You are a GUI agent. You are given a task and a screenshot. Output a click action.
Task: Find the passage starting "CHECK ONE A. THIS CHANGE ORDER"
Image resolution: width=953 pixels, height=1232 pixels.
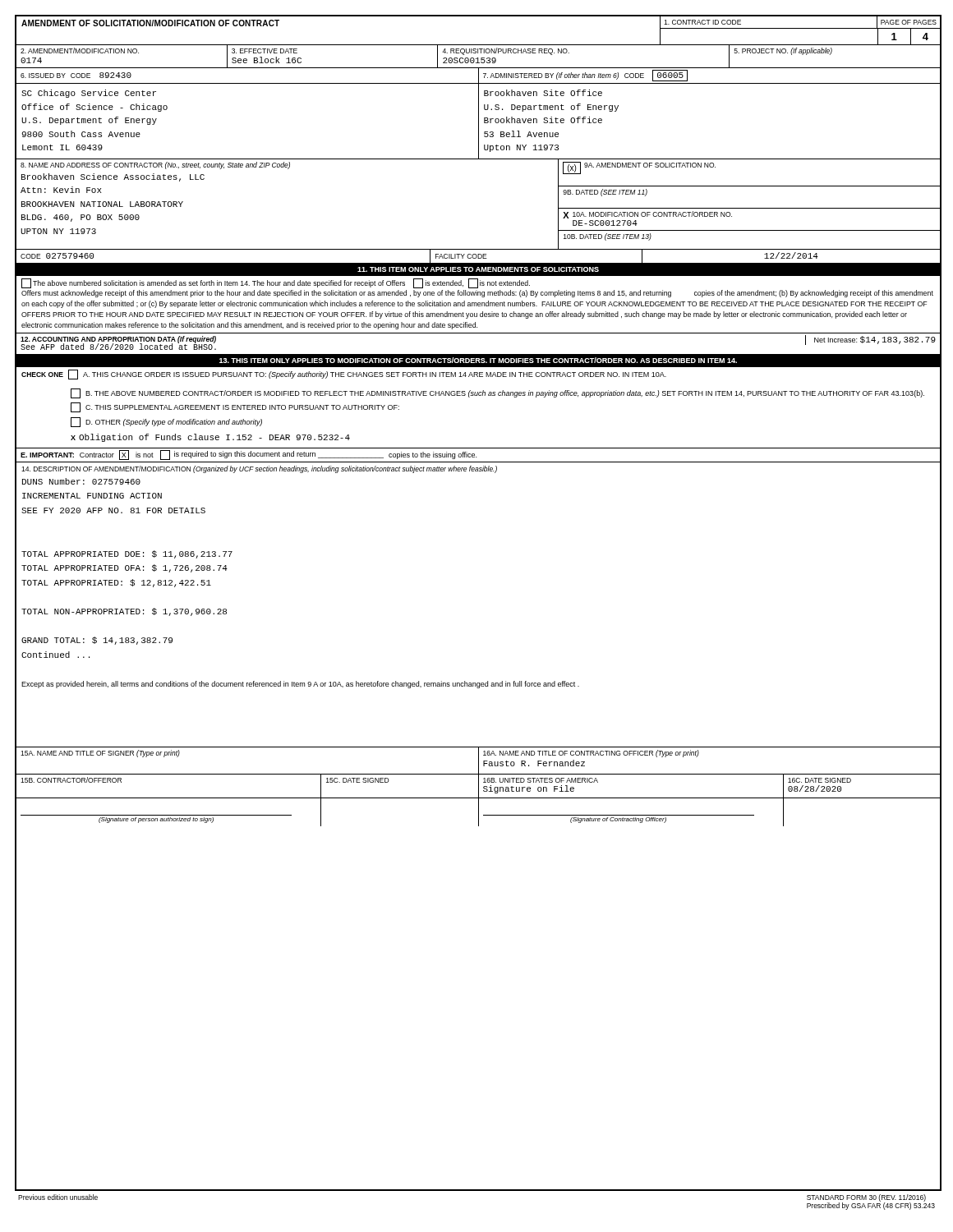(478, 407)
